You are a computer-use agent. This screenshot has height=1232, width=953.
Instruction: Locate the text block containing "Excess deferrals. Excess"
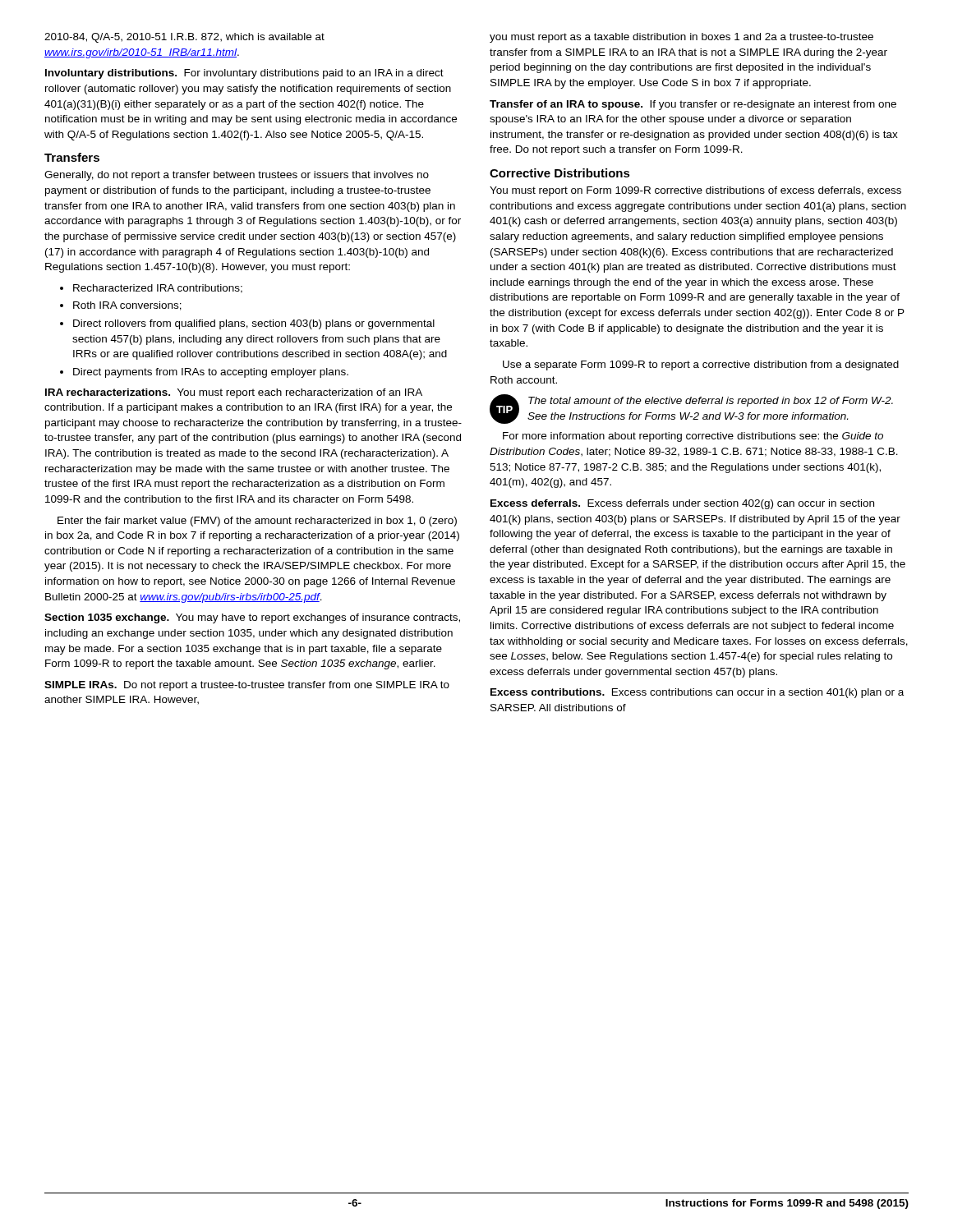[699, 588]
